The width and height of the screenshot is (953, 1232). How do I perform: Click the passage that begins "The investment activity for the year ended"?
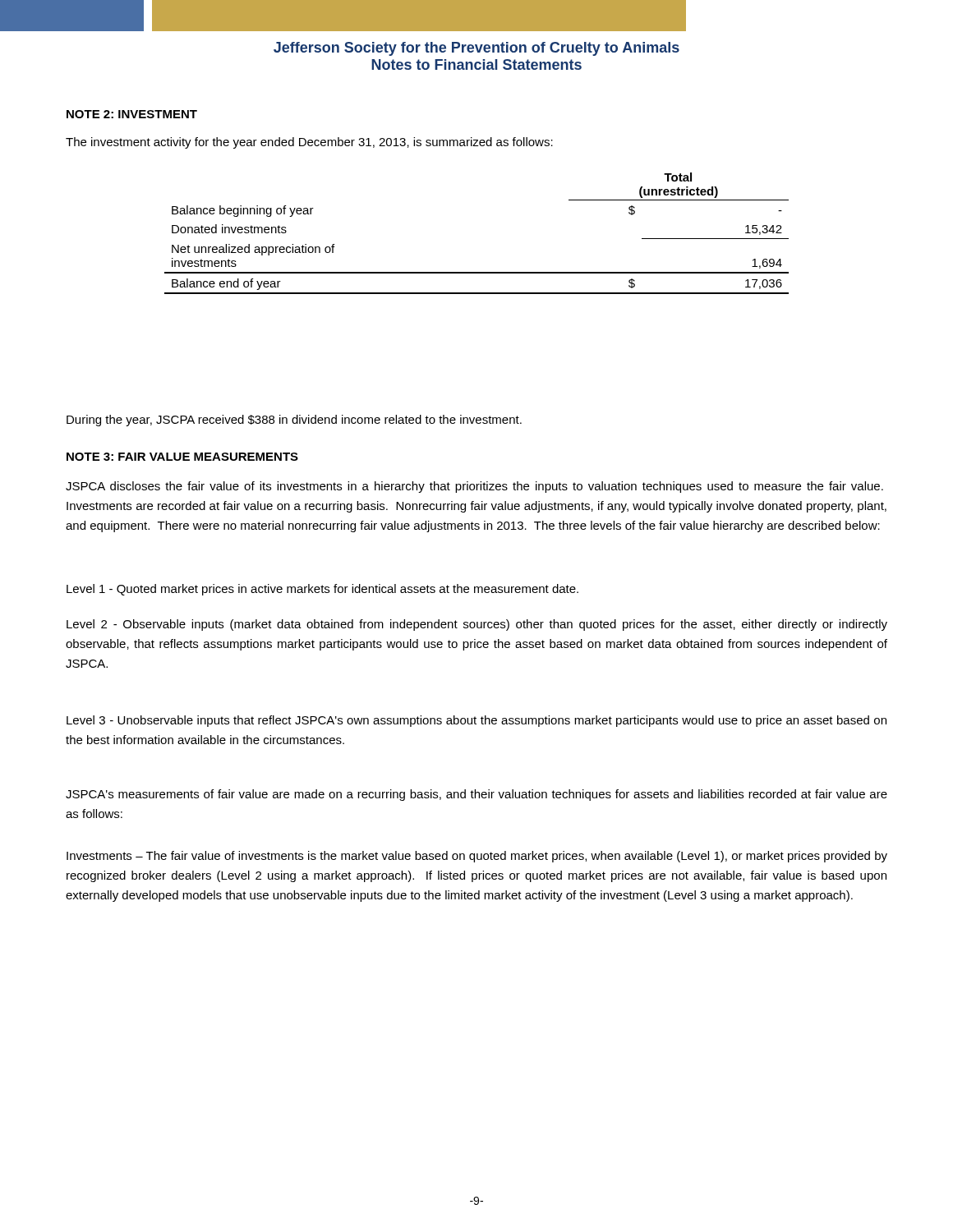pos(310,142)
